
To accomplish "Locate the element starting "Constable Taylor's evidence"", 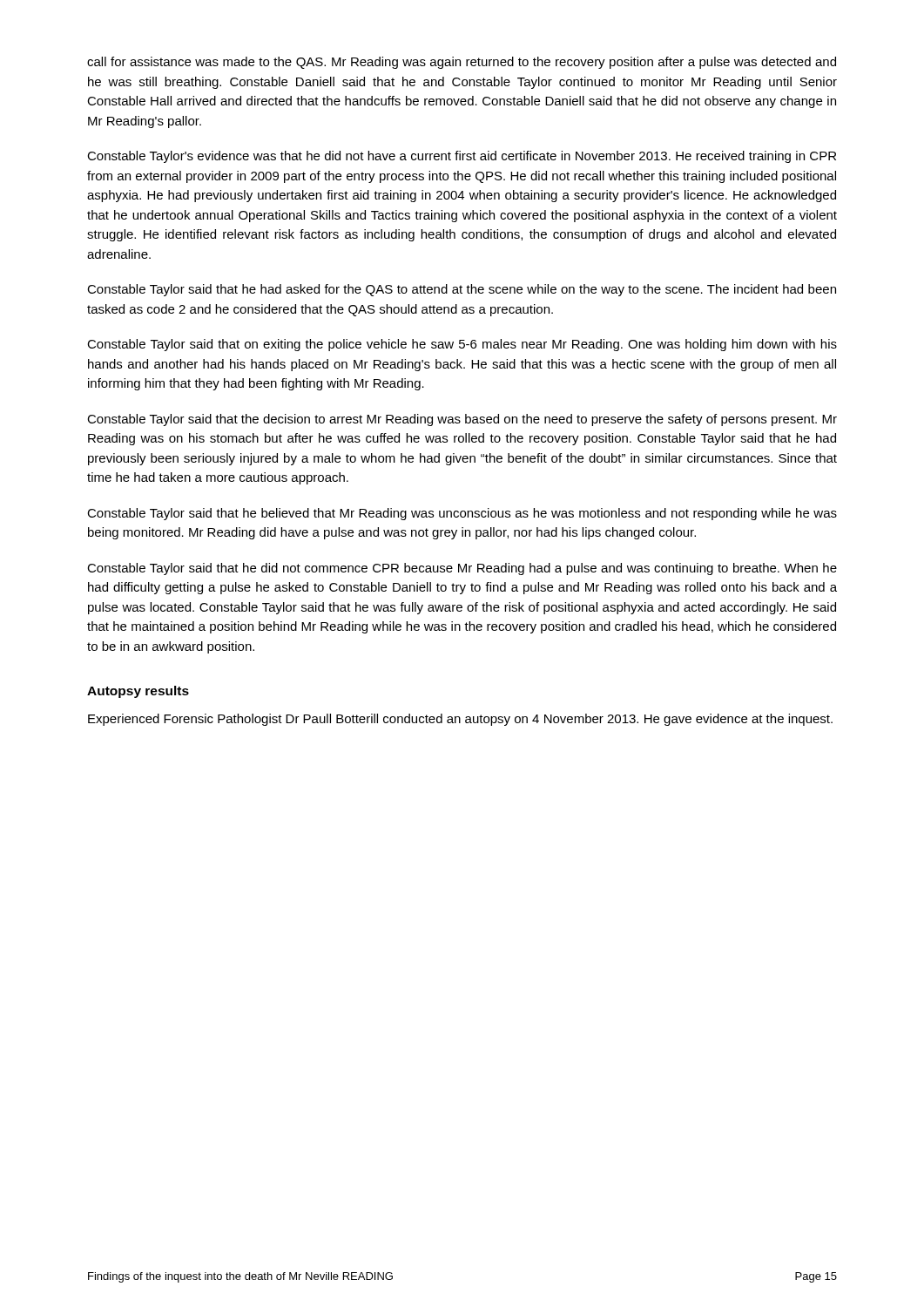I will [x=462, y=205].
